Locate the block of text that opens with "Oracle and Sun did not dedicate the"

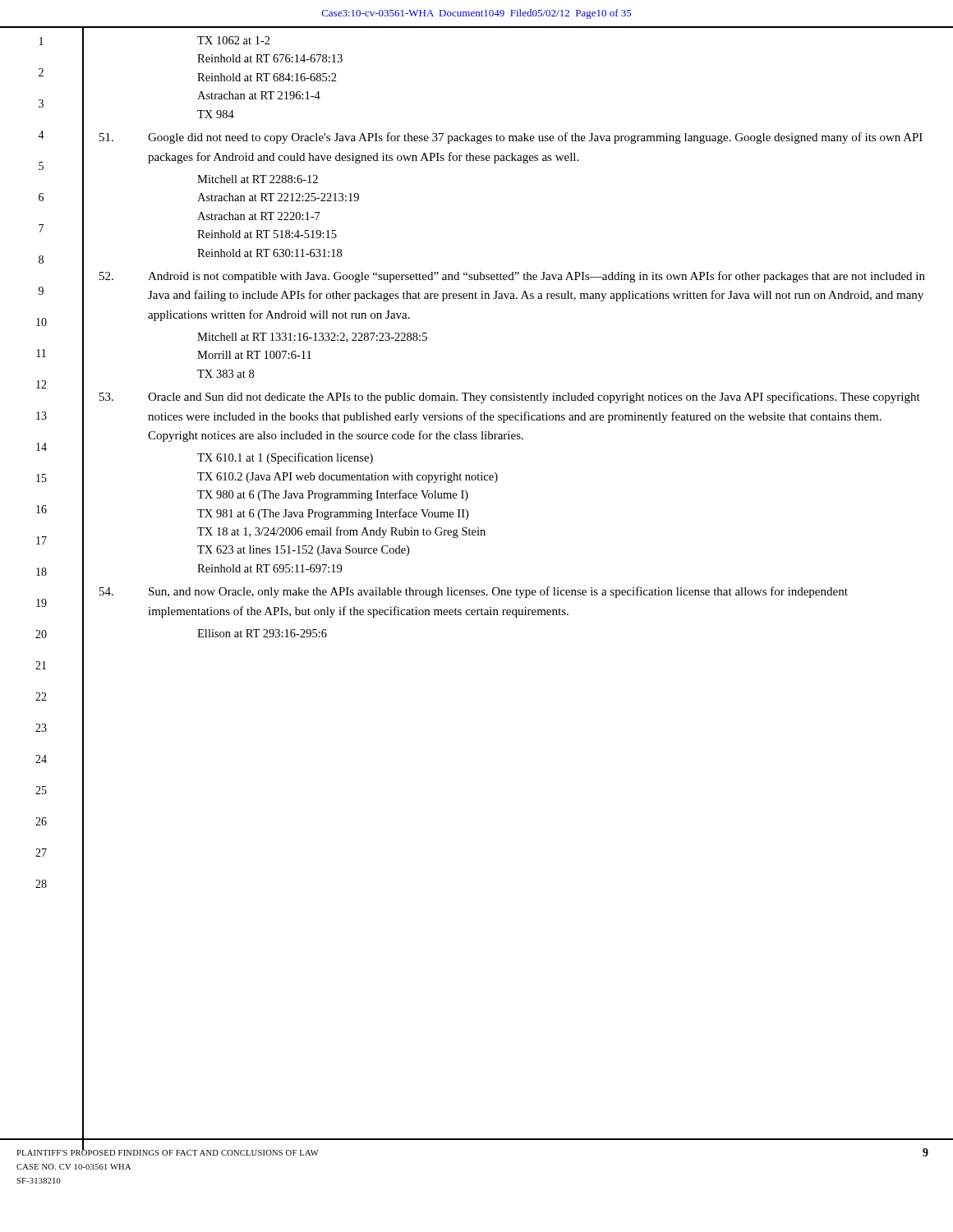click(513, 417)
